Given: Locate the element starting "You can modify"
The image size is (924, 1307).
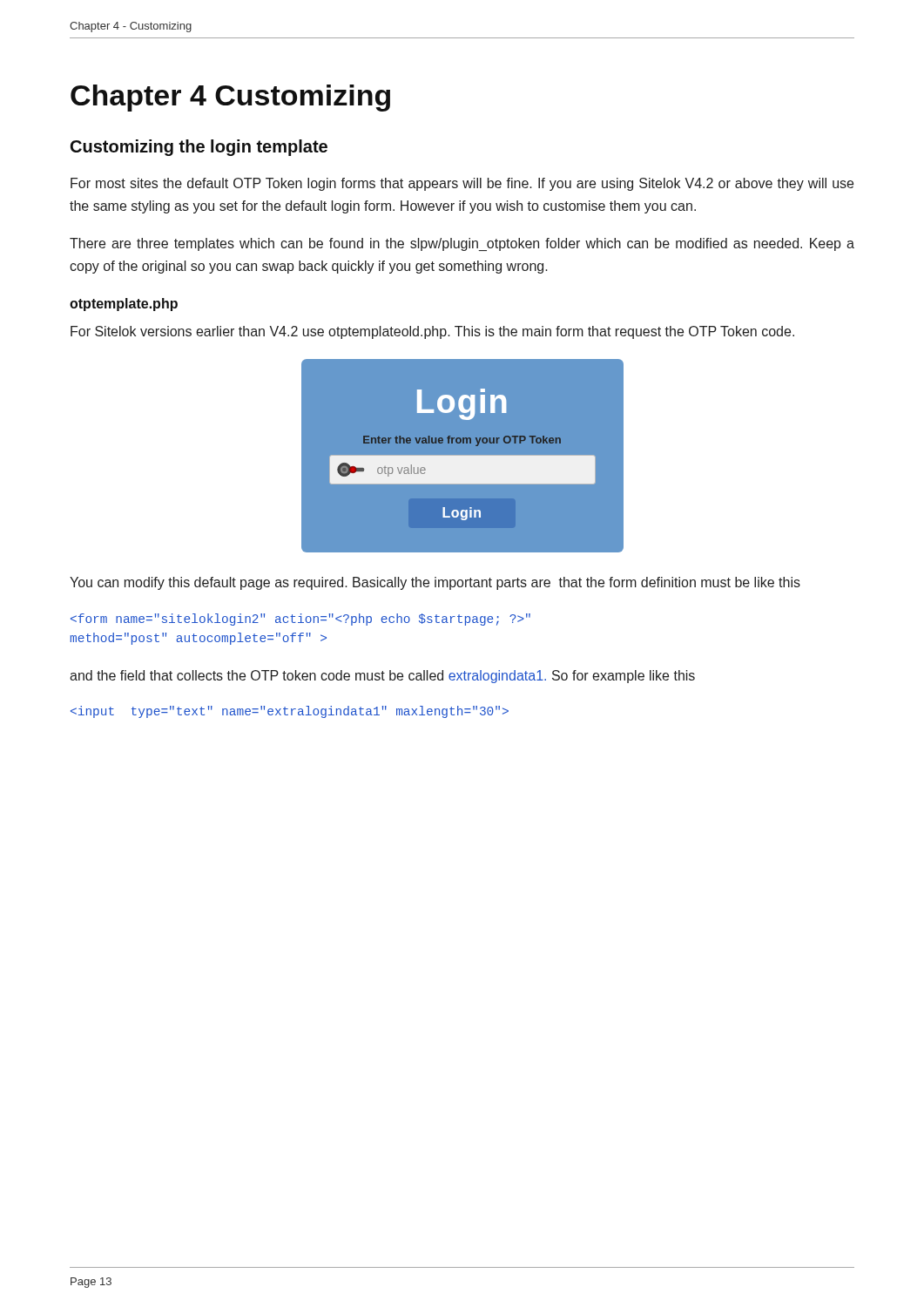Looking at the screenshot, I should (462, 583).
